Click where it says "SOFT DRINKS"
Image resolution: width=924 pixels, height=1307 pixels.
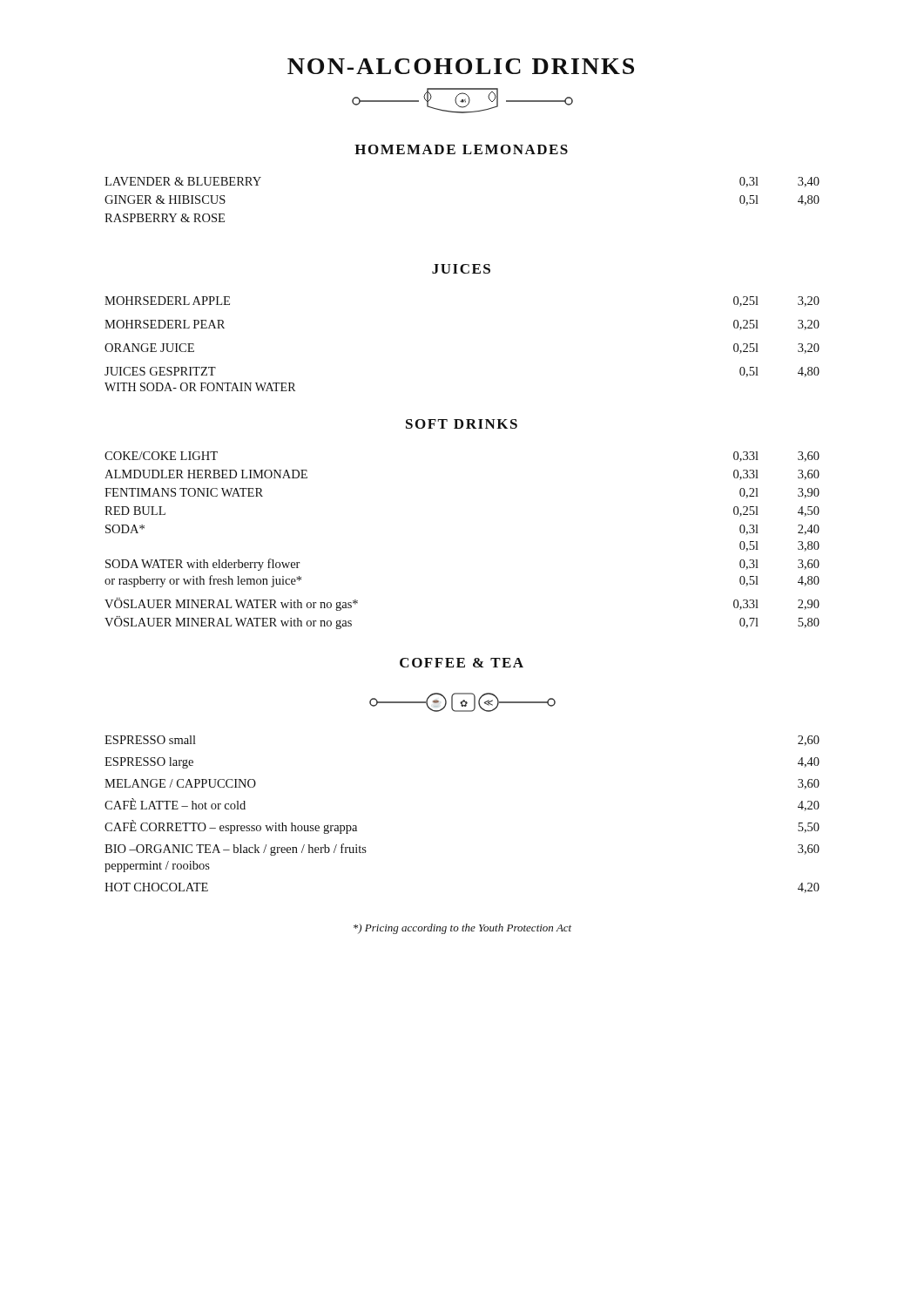[x=462, y=424]
